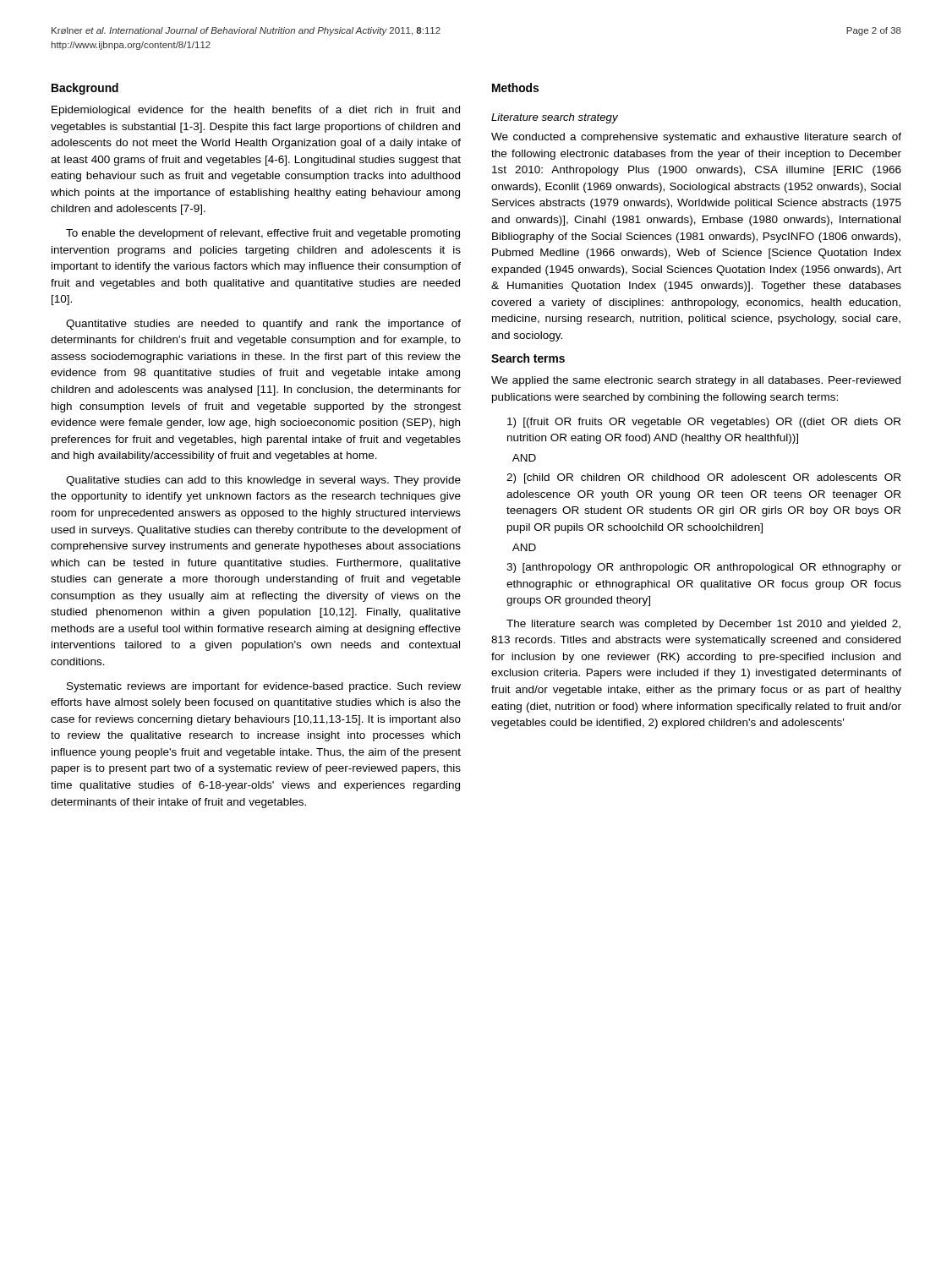Click the passage that begins "Qualitative studies can add to this"
Image resolution: width=952 pixels, height=1268 pixels.
[256, 571]
